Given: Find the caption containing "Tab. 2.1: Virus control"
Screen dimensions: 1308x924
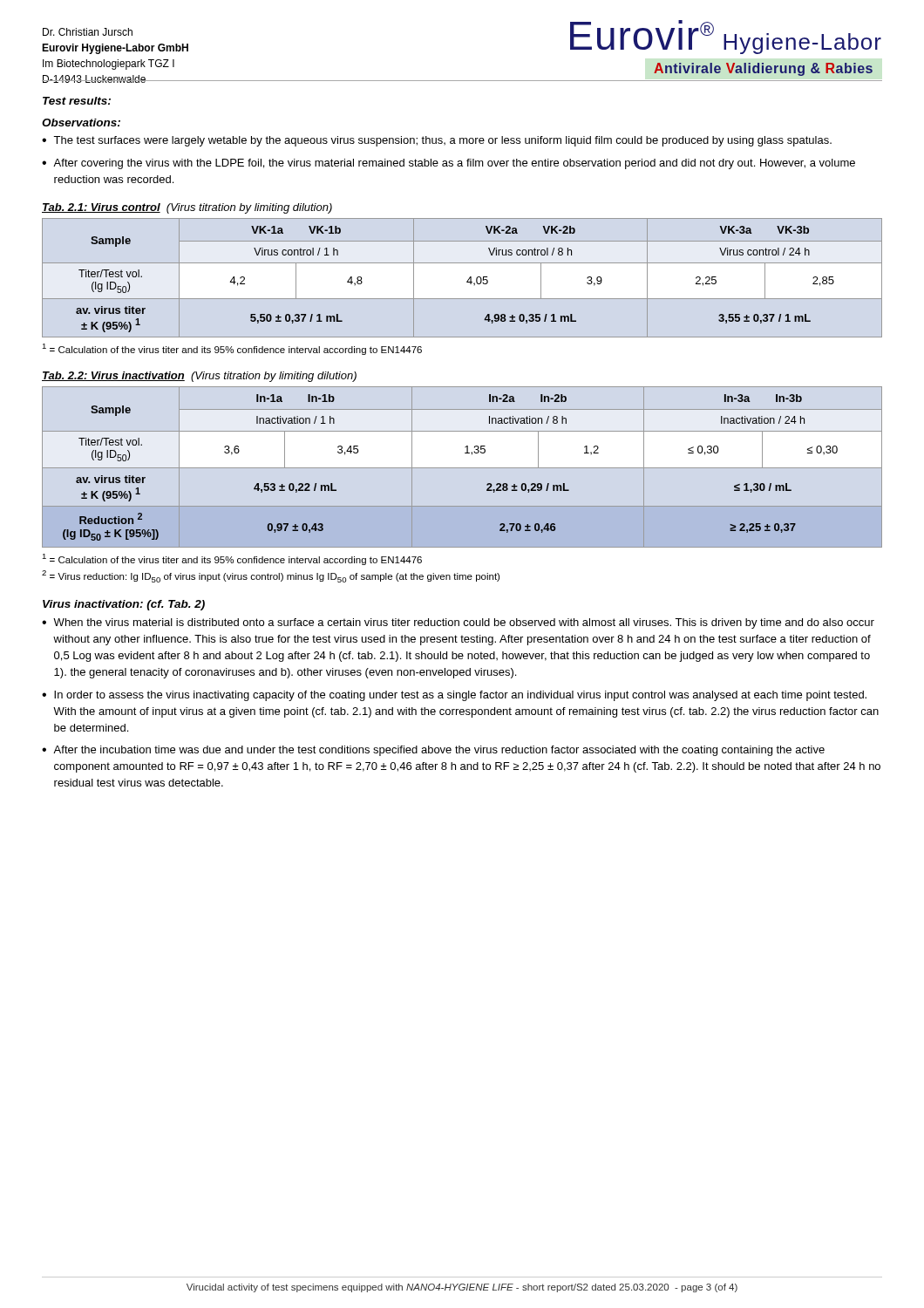Looking at the screenshot, I should coord(187,207).
